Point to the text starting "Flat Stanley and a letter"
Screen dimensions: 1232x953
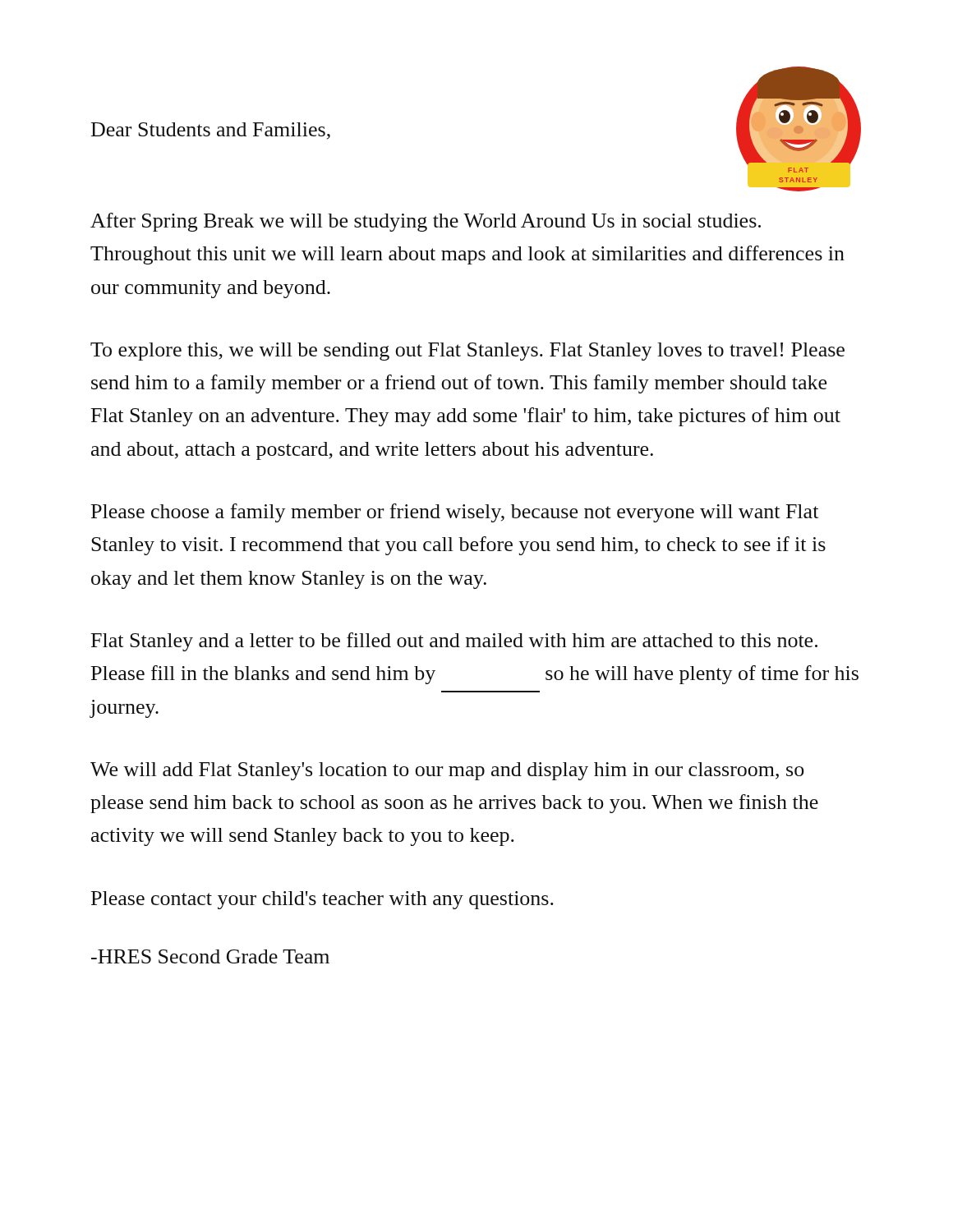pyautogui.click(x=454, y=642)
